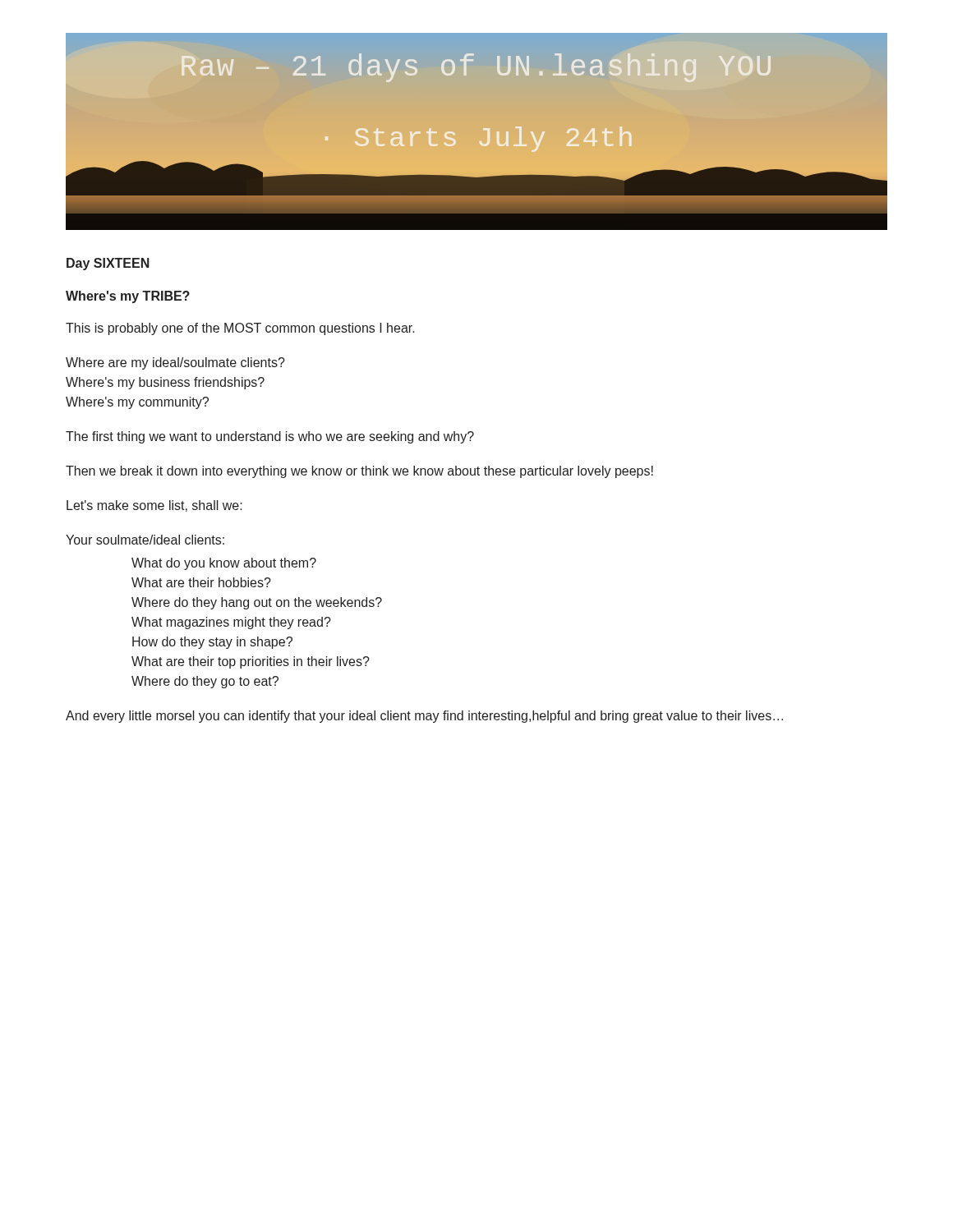The height and width of the screenshot is (1232, 953).
Task: Find the region starting "And every little morsel you"
Action: point(425,716)
